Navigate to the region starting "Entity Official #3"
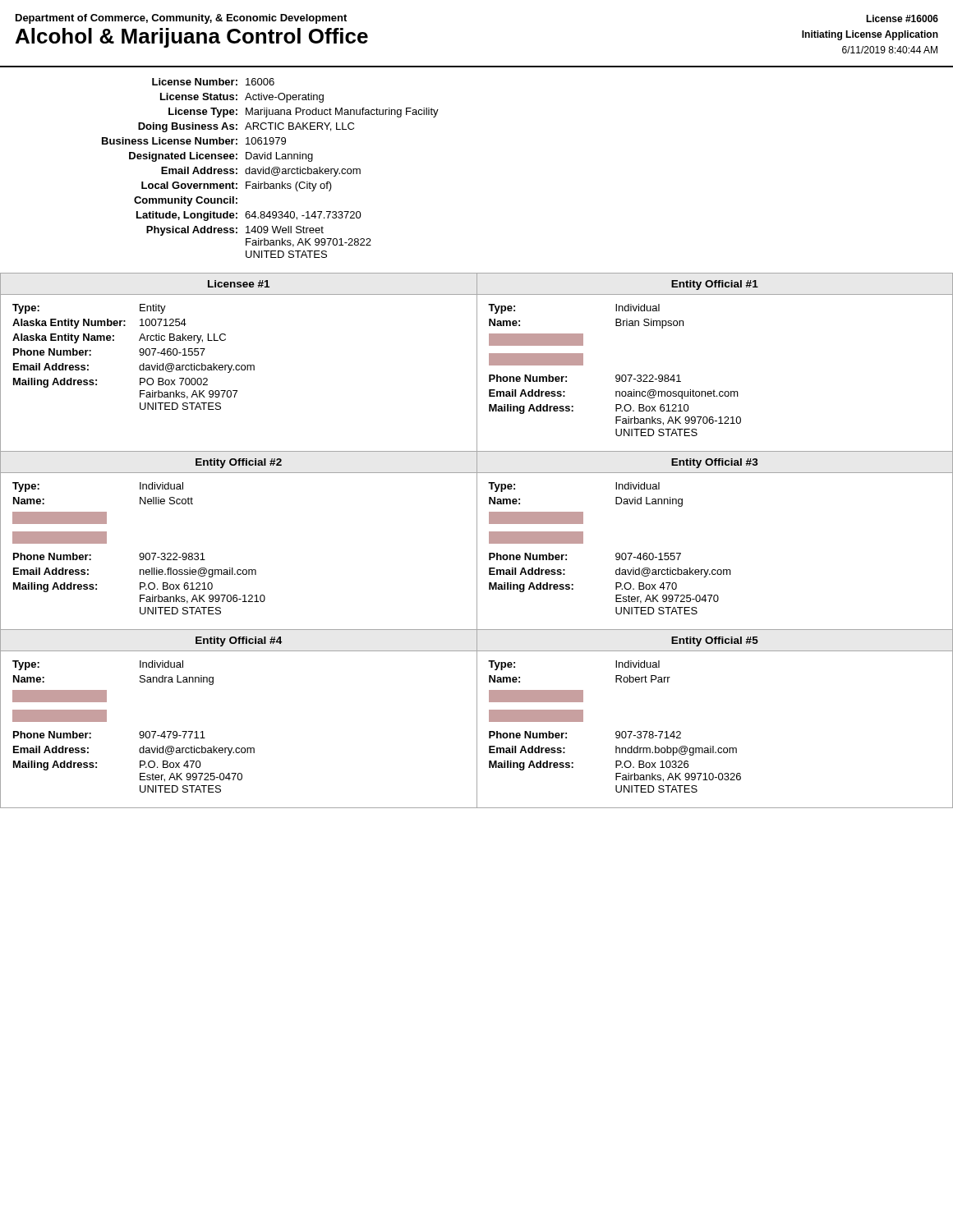This screenshot has height=1232, width=953. [x=715, y=462]
